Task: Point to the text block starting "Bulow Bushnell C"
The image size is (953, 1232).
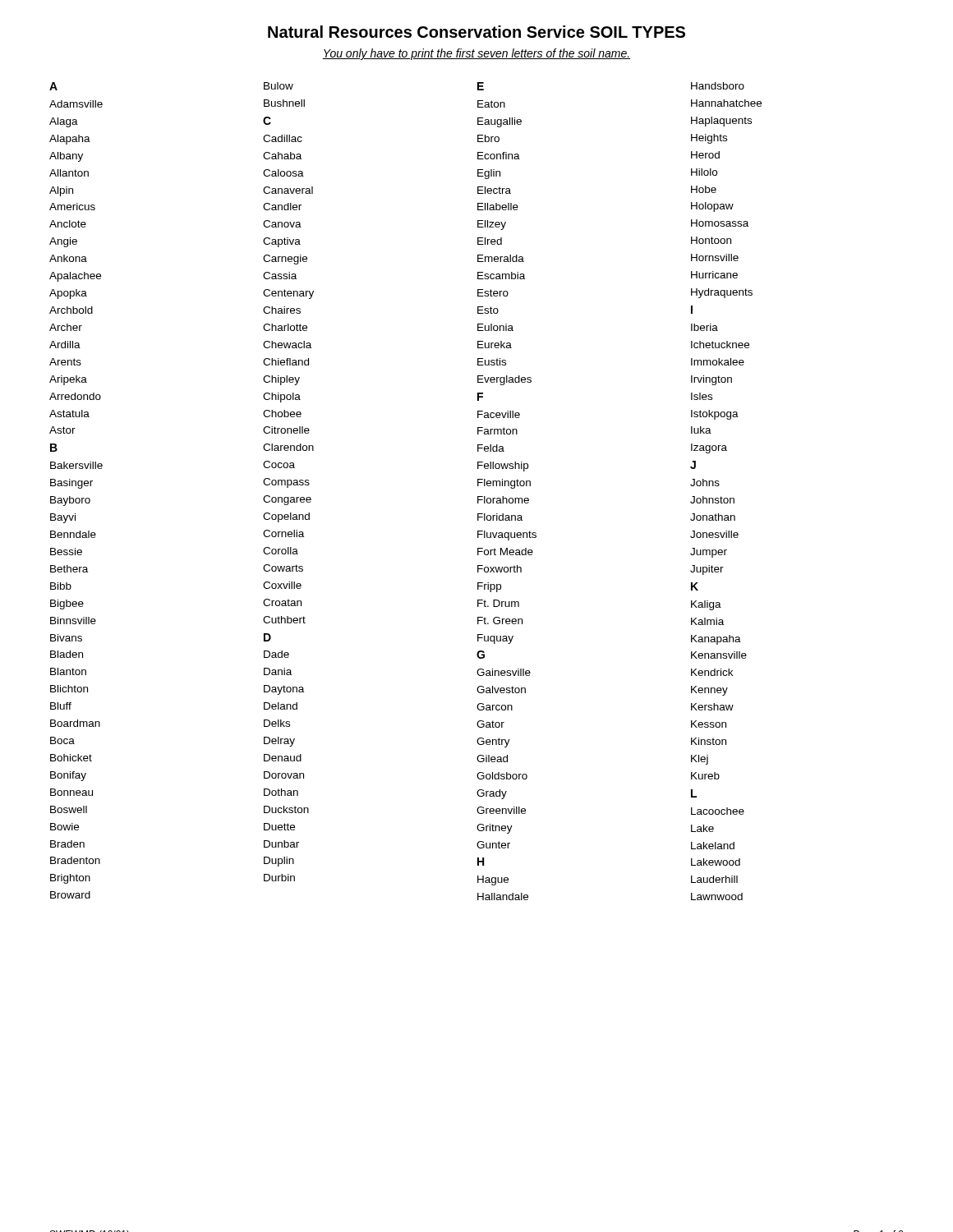Action: point(279,86)
